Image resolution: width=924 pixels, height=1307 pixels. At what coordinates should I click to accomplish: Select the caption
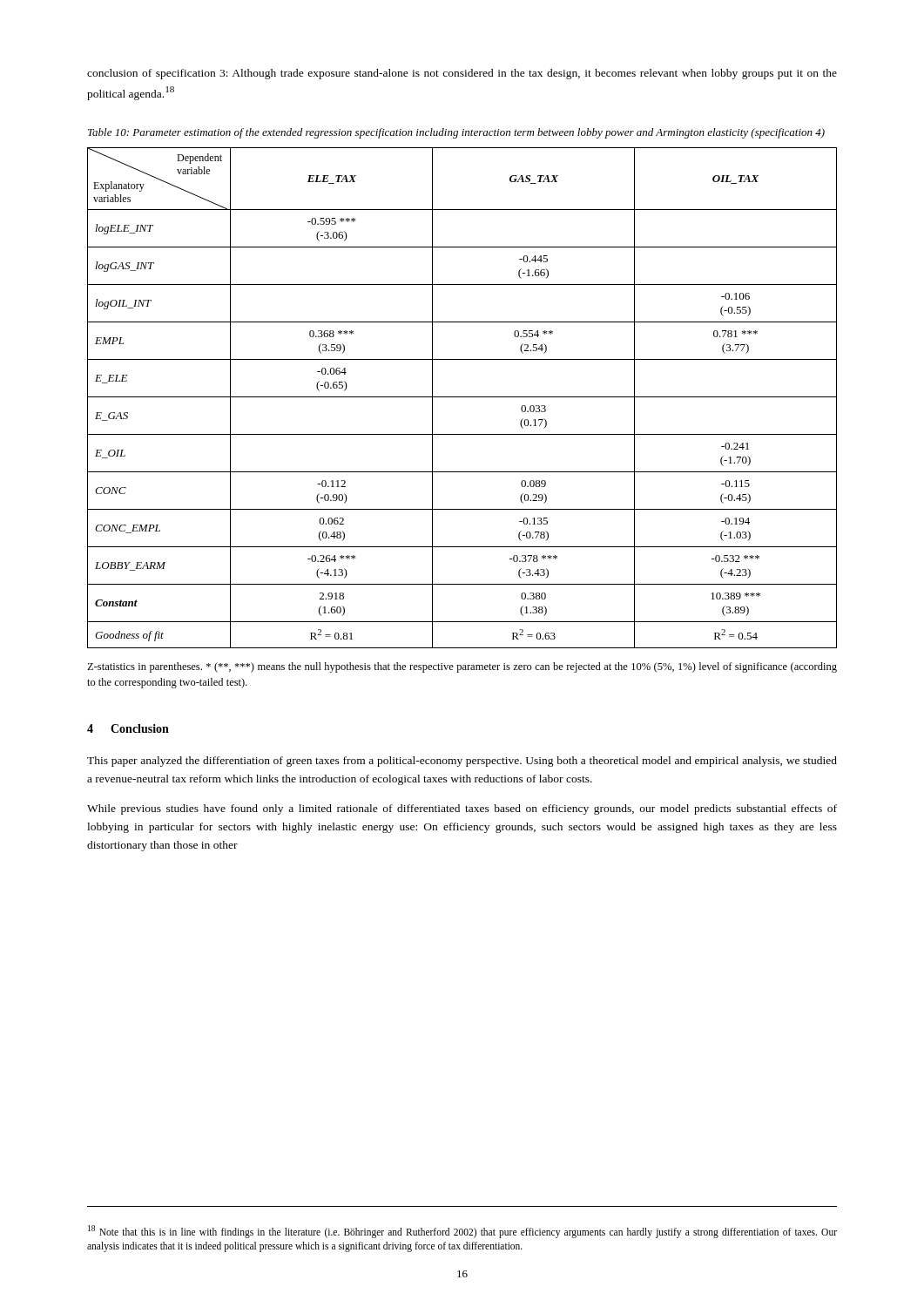tap(462, 132)
